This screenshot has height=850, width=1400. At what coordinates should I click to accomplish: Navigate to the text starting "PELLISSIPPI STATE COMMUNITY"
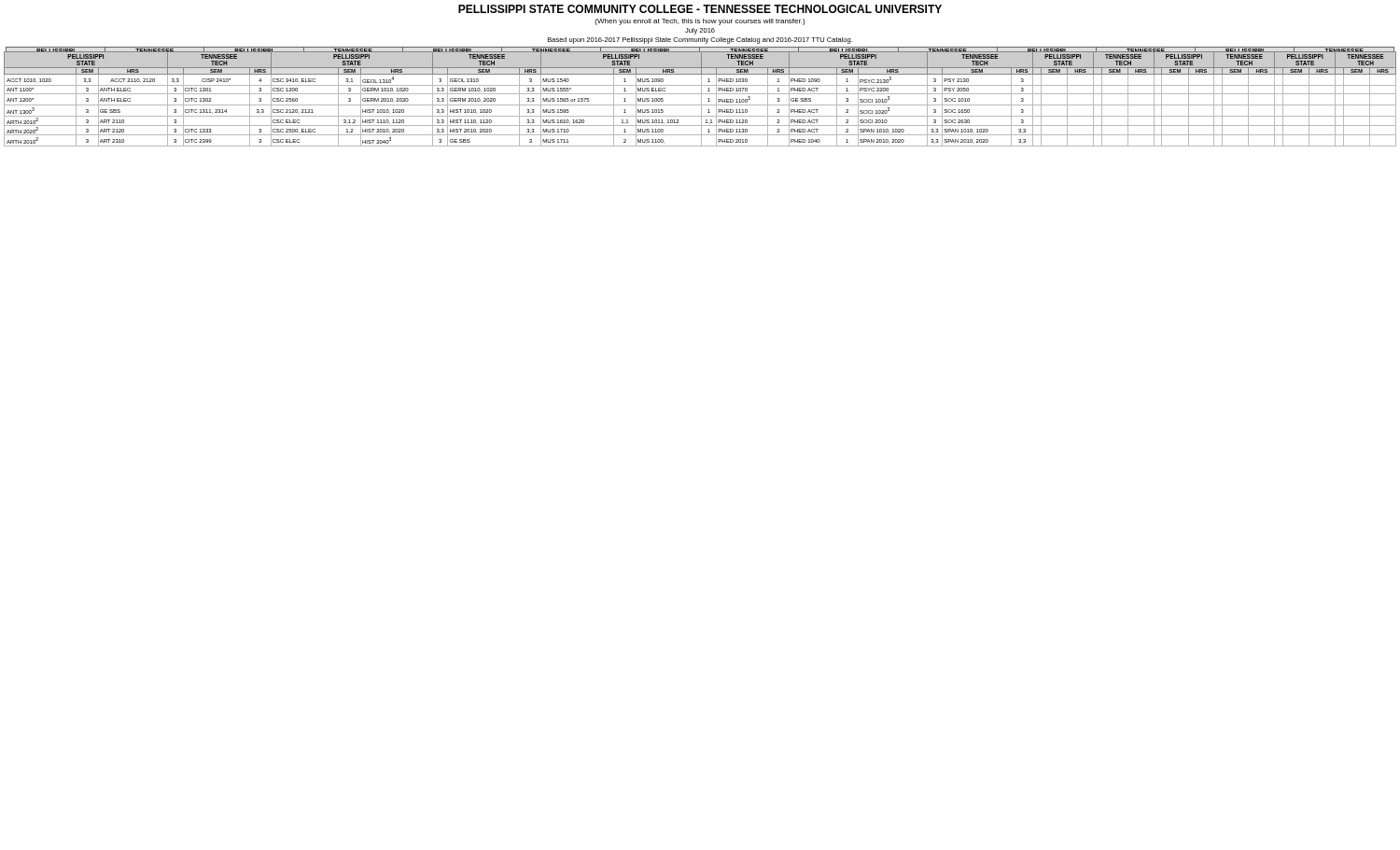click(x=700, y=9)
